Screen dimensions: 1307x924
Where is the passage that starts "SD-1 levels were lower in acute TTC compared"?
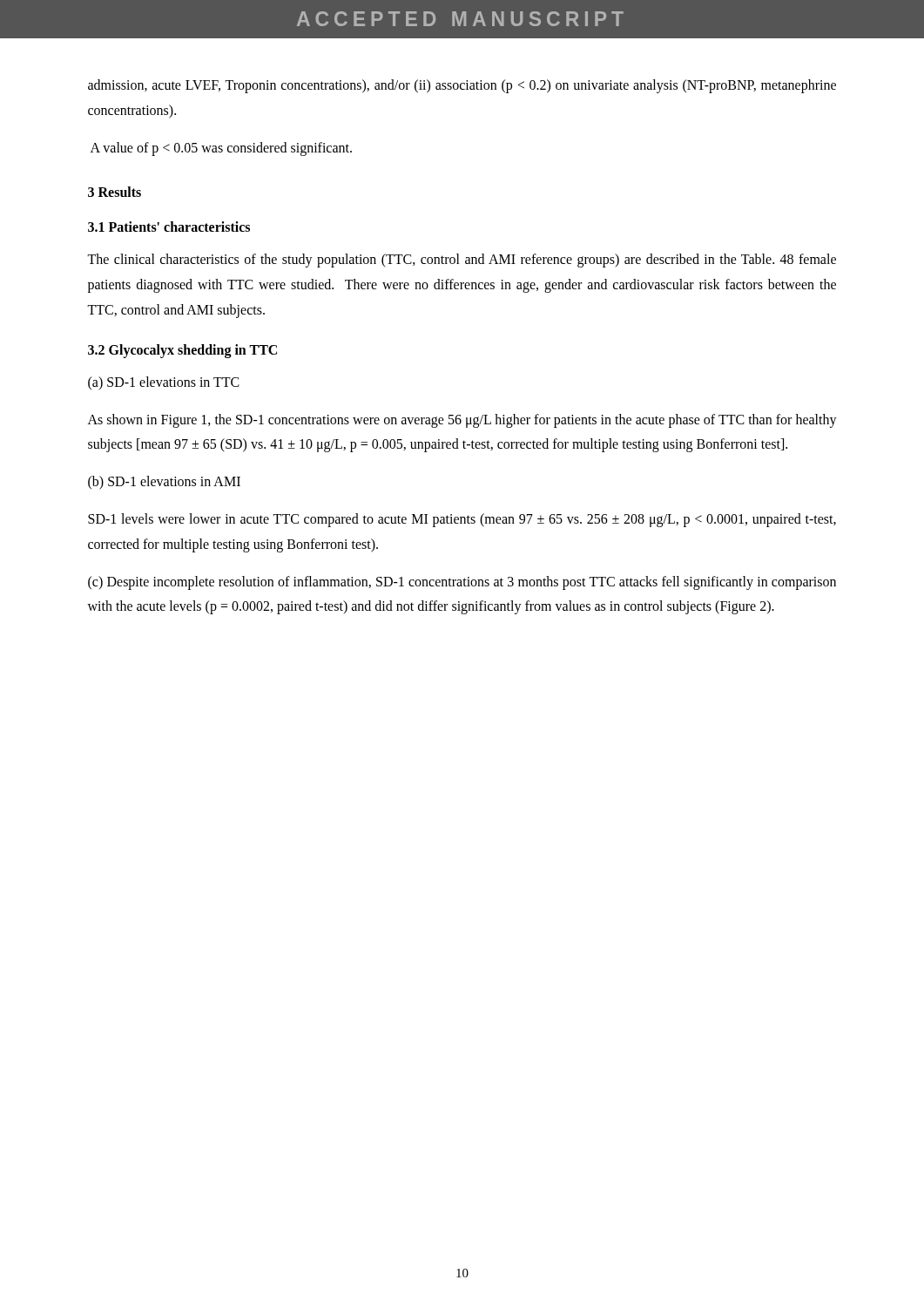coord(462,531)
